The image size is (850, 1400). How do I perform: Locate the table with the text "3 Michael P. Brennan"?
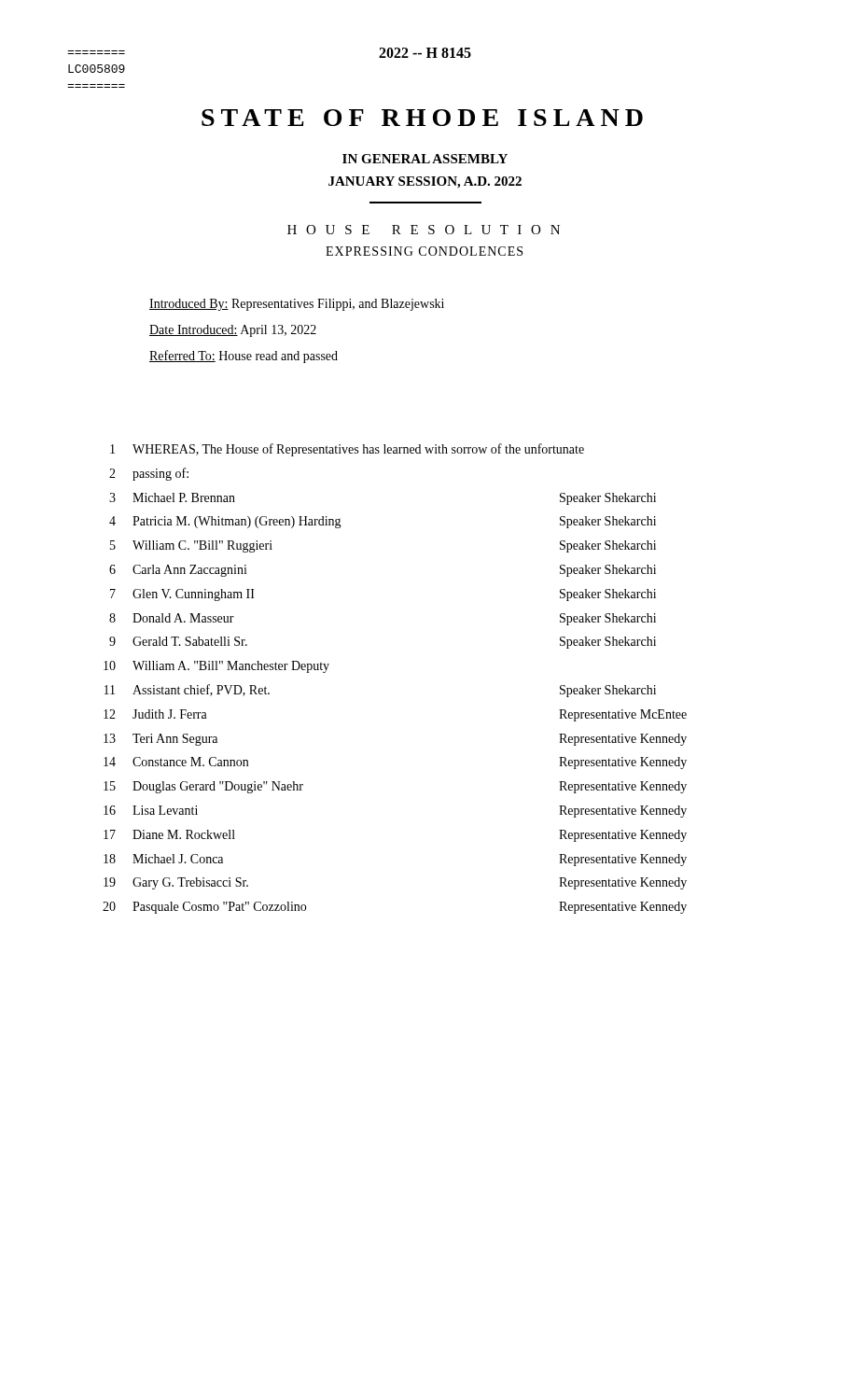(425, 703)
